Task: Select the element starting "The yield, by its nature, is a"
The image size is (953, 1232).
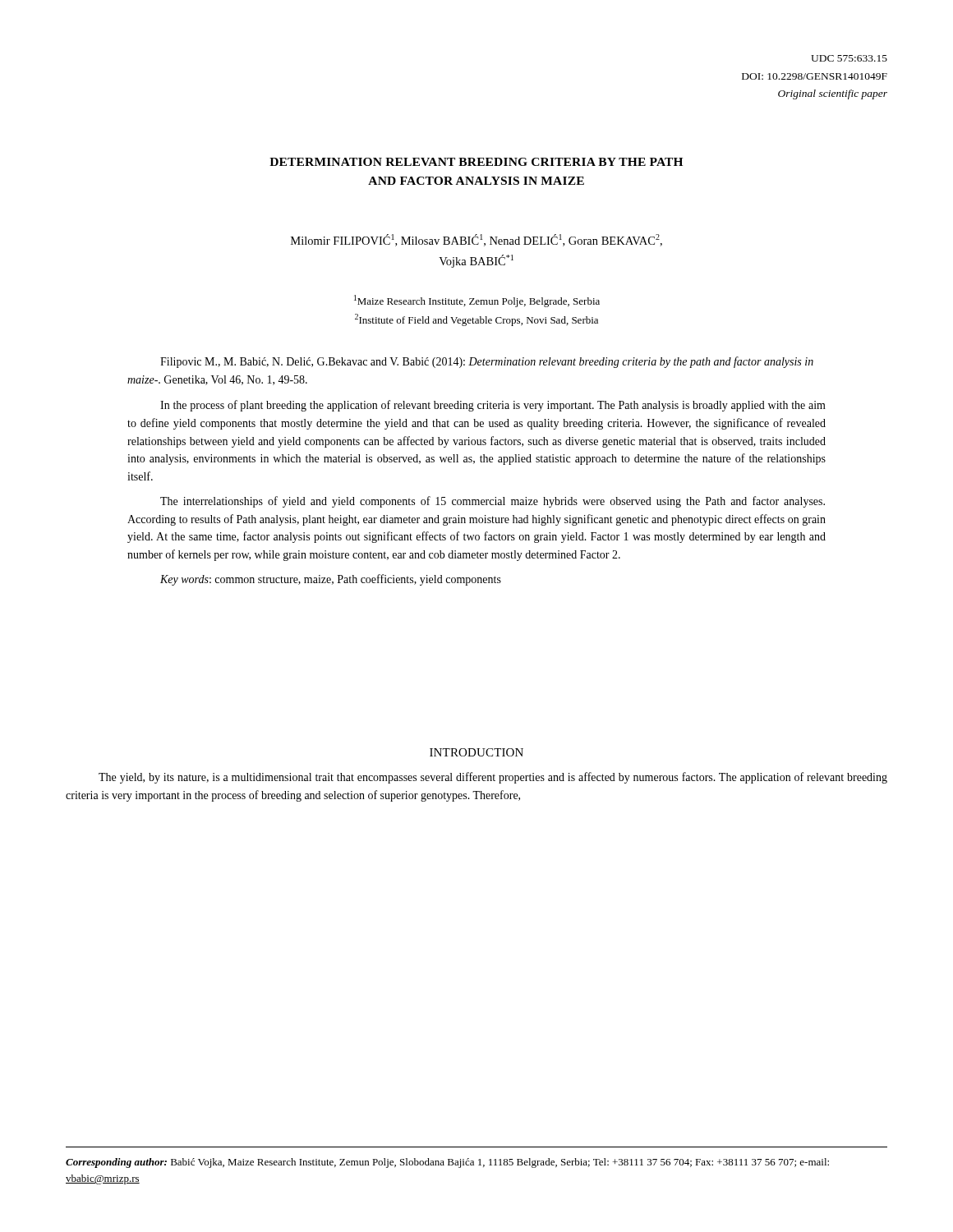Action: click(x=476, y=786)
